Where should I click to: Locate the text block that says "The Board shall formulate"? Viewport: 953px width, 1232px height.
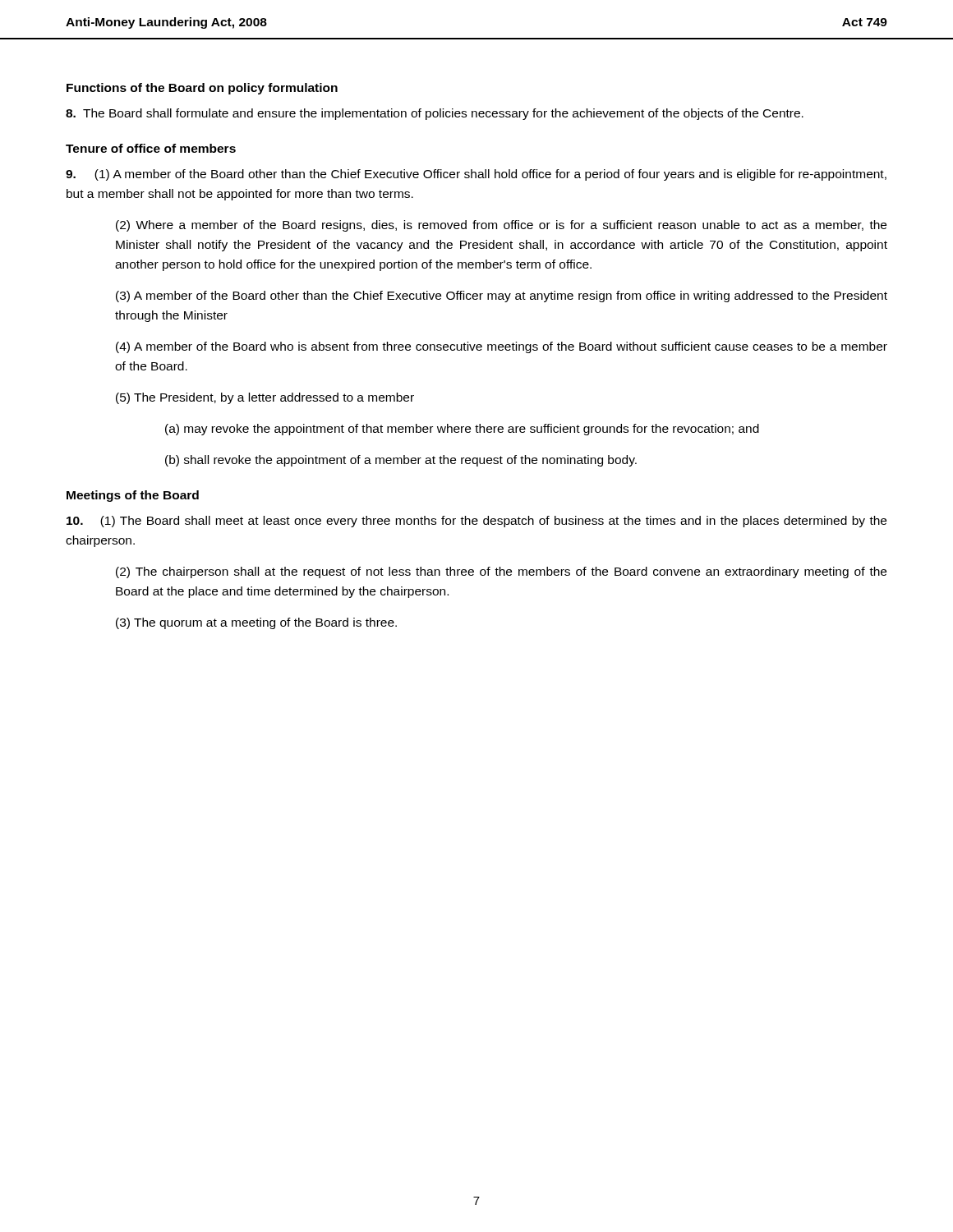click(435, 113)
